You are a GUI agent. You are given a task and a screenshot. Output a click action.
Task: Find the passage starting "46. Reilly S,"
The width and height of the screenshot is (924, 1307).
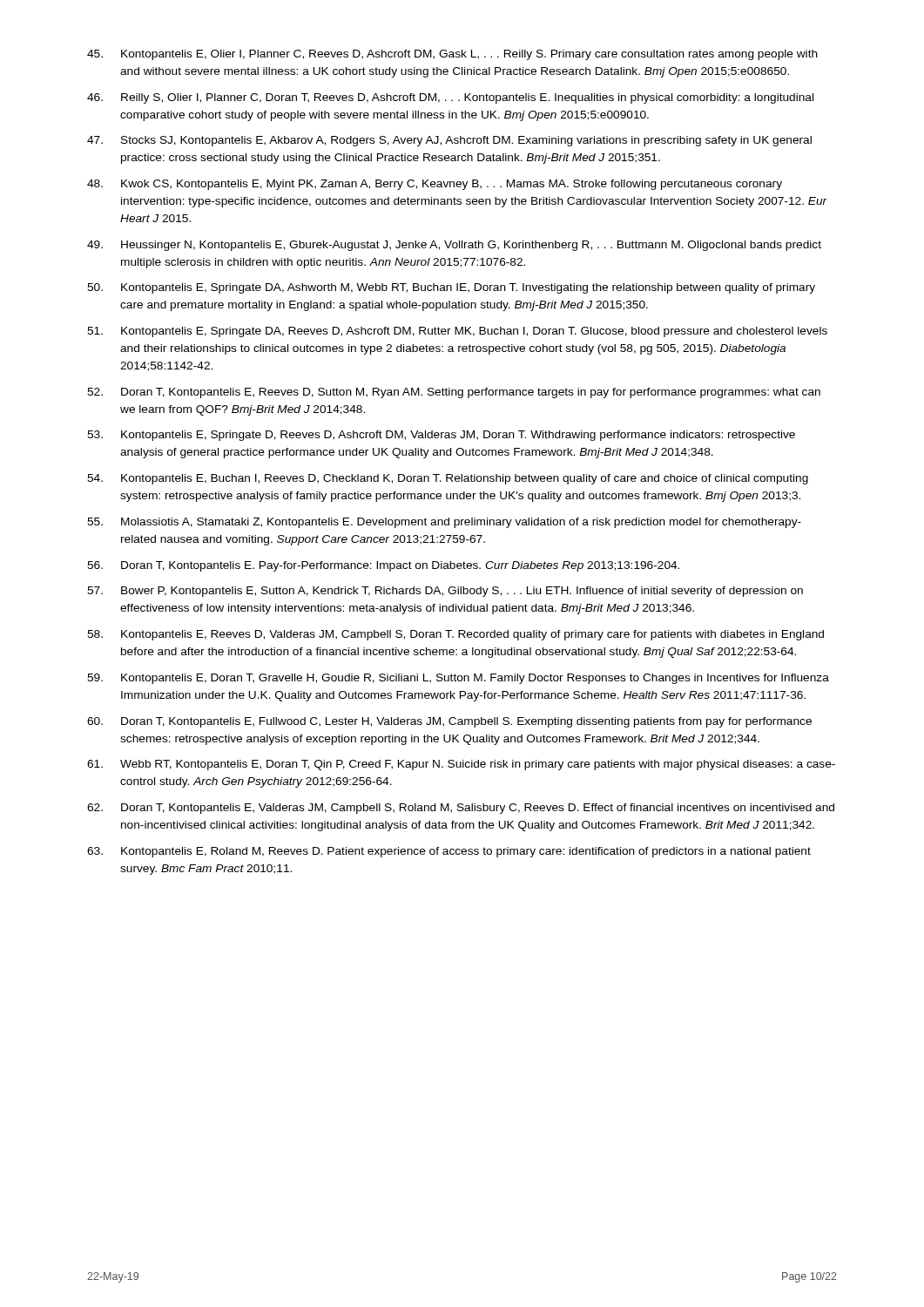point(462,106)
